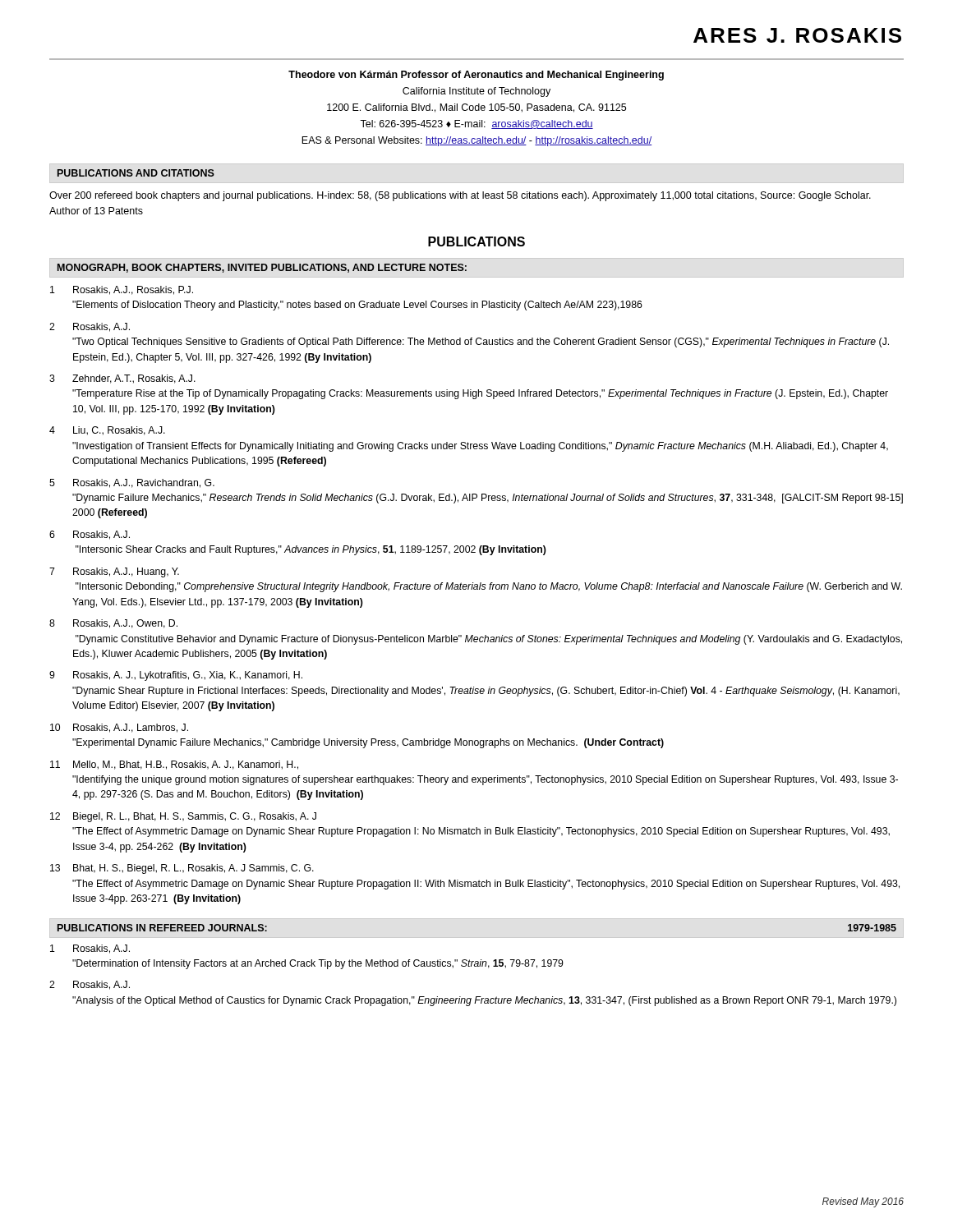This screenshot has height=1232, width=953.
Task: Click on the block starting "13 Bhat, H. S., Biegel, R."
Action: (476, 884)
